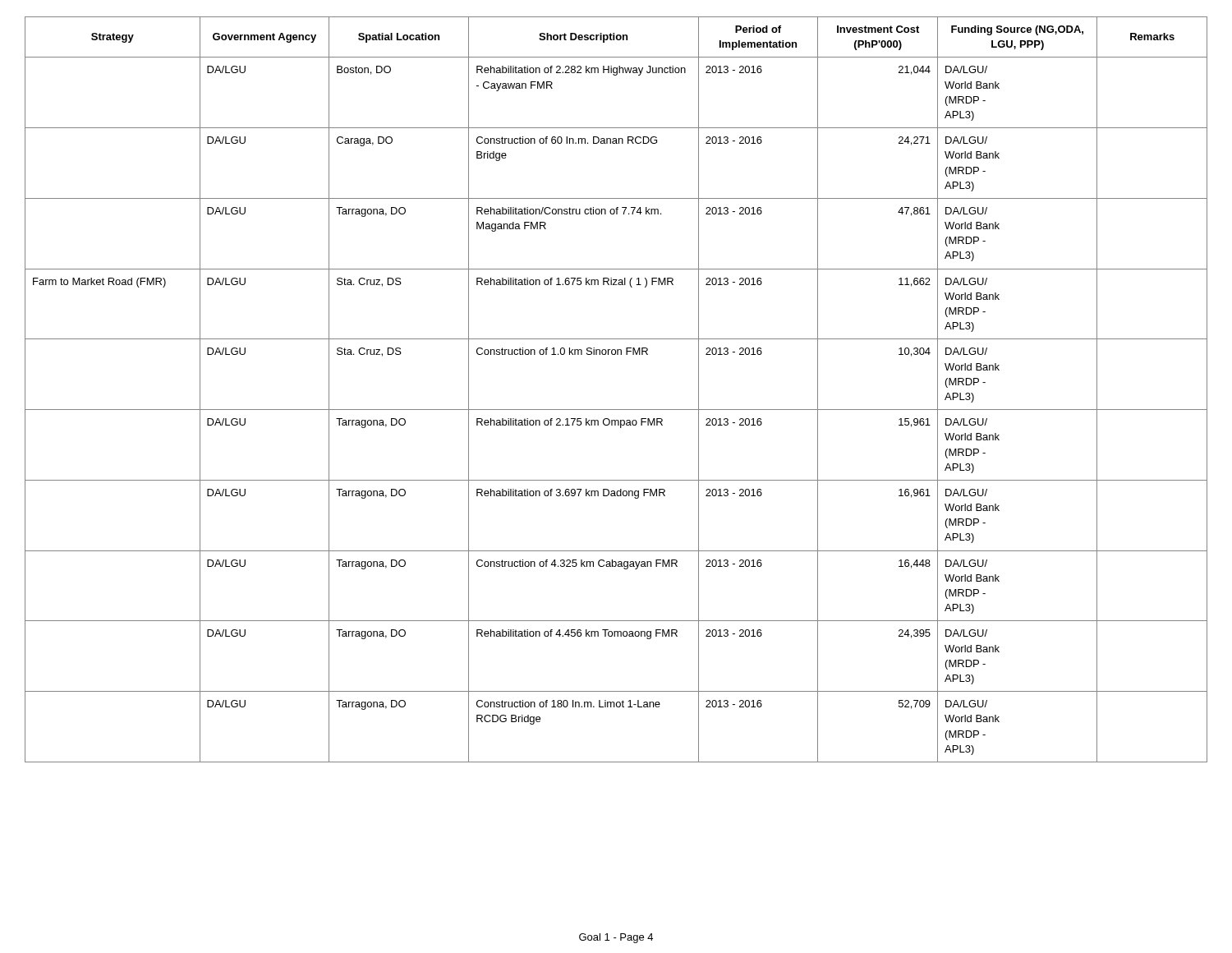
Task: Locate the table
Action: 616,389
